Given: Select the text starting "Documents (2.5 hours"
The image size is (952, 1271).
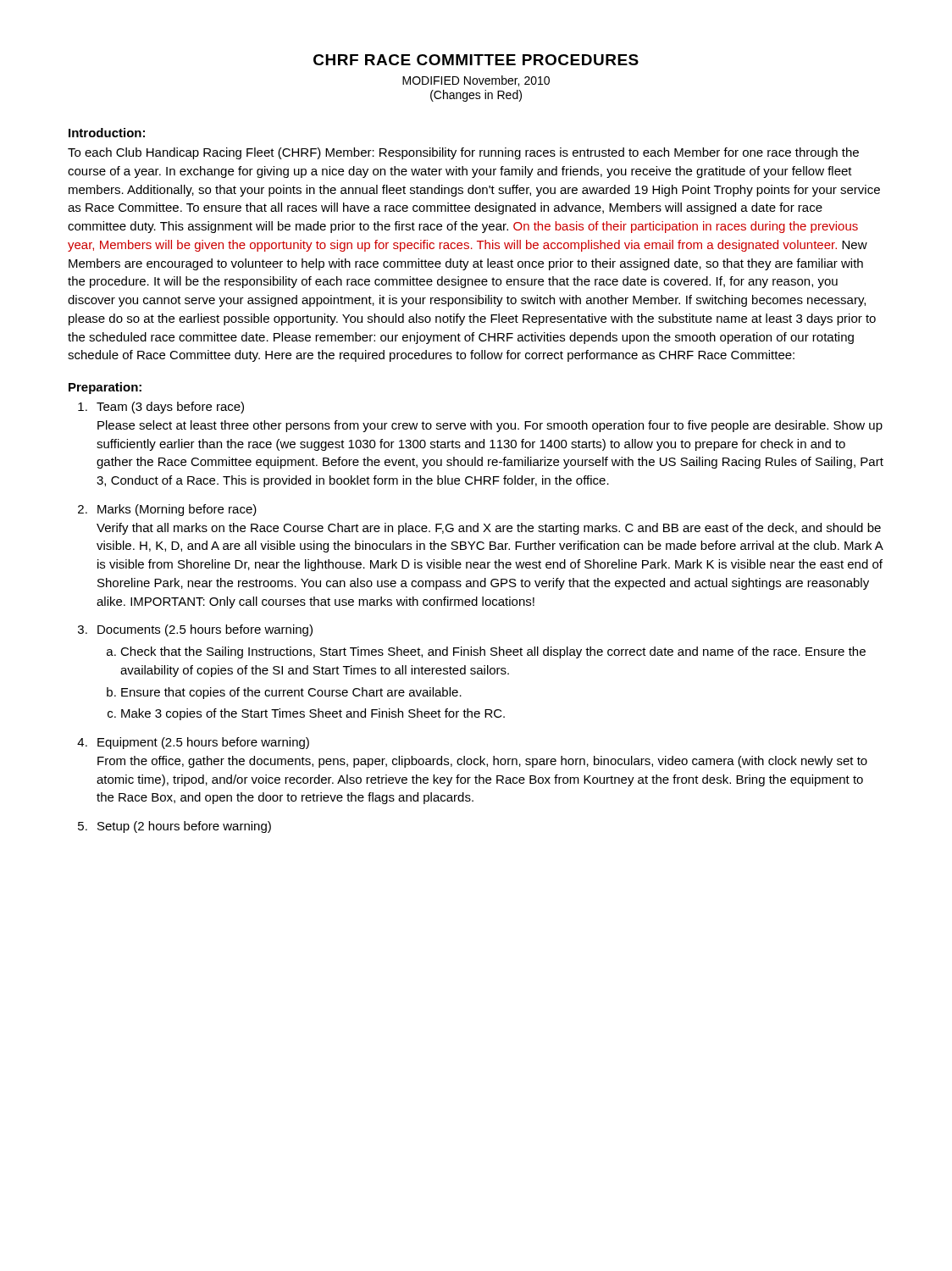Looking at the screenshot, I should 490,672.
